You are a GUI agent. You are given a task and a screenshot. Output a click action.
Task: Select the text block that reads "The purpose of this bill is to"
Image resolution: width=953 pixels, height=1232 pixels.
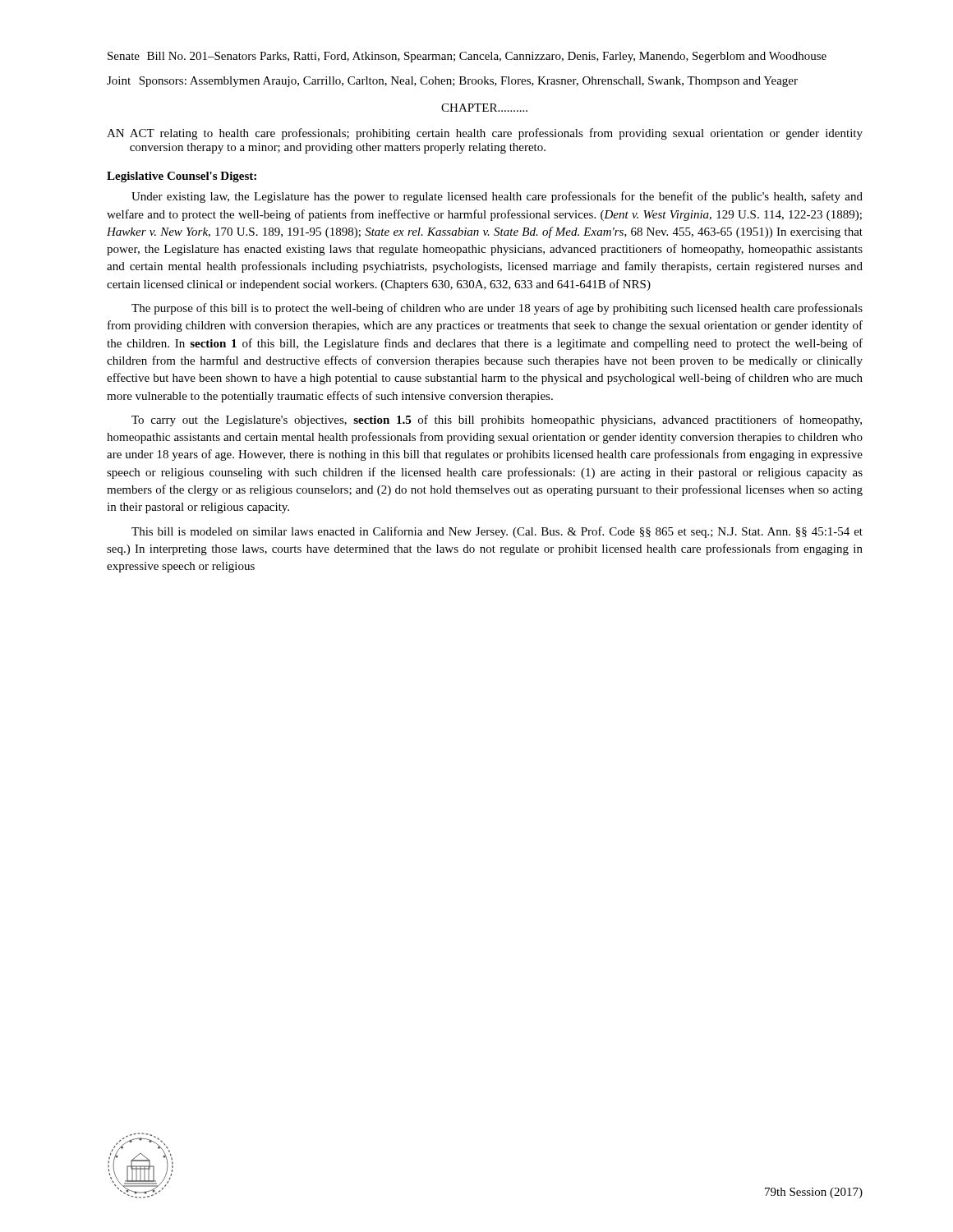tap(485, 352)
